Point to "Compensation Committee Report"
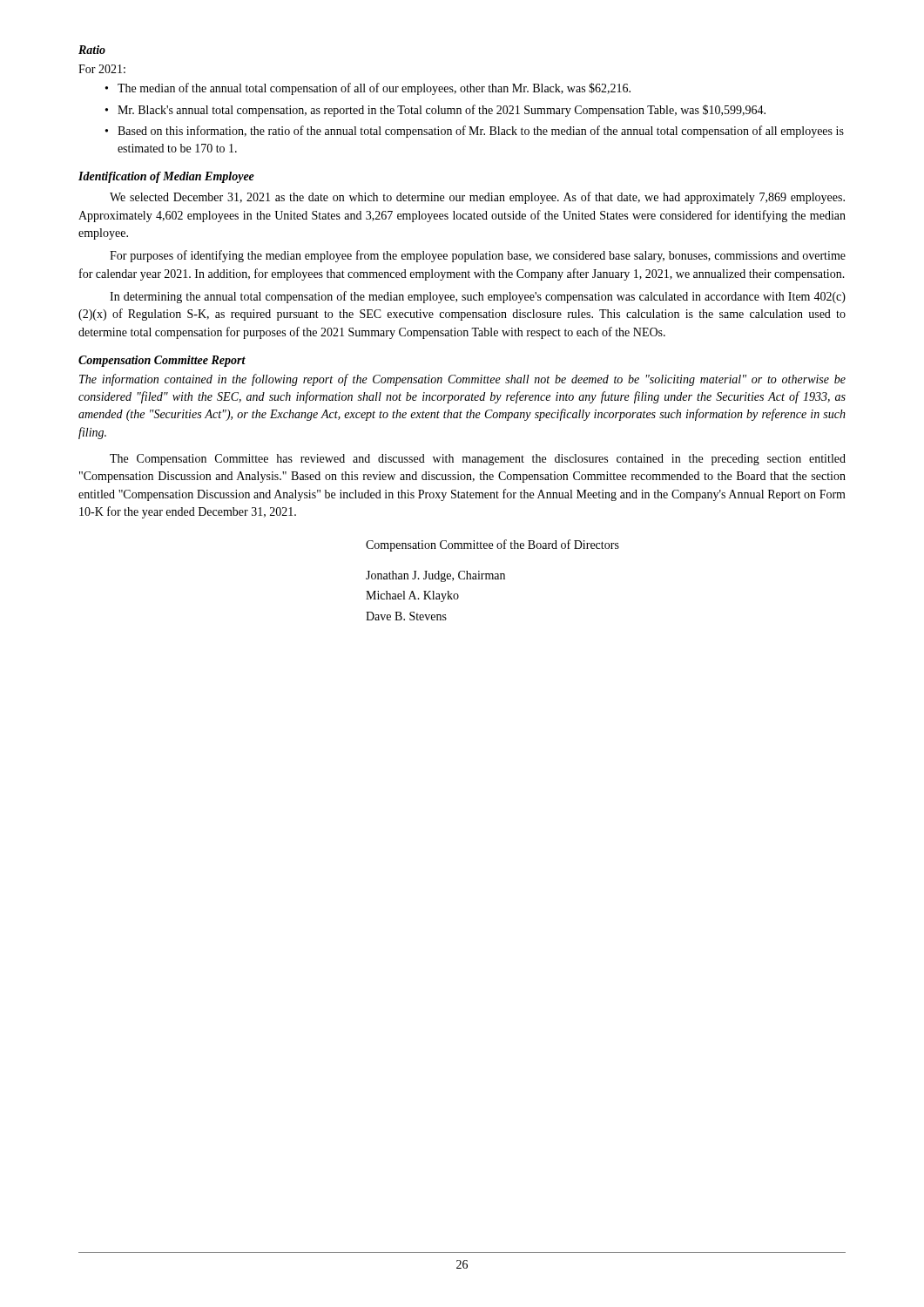 point(162,360)
